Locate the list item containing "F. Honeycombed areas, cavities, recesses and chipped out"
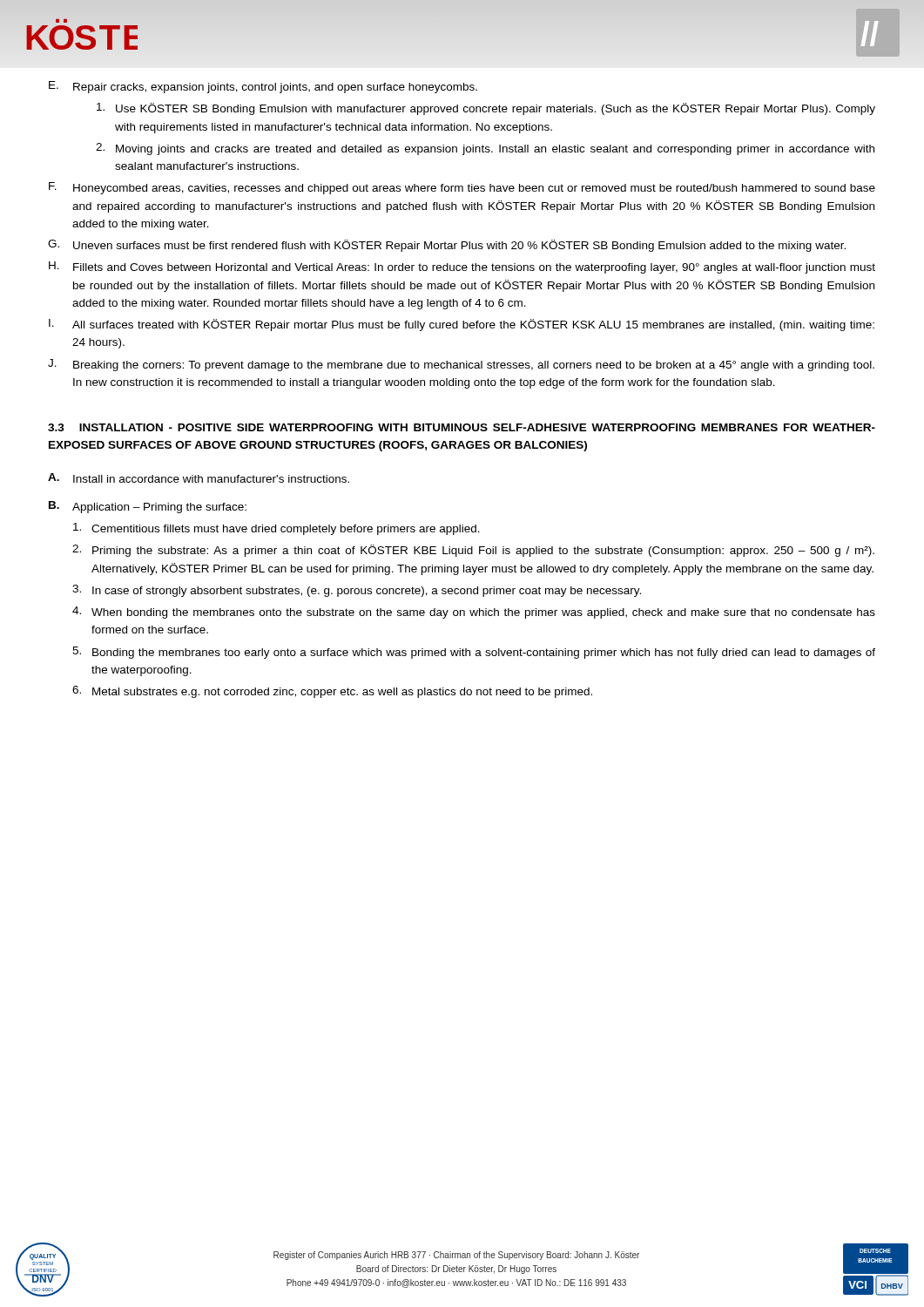The width and height of the screenshot is (924, 1307). click(462, 206)
